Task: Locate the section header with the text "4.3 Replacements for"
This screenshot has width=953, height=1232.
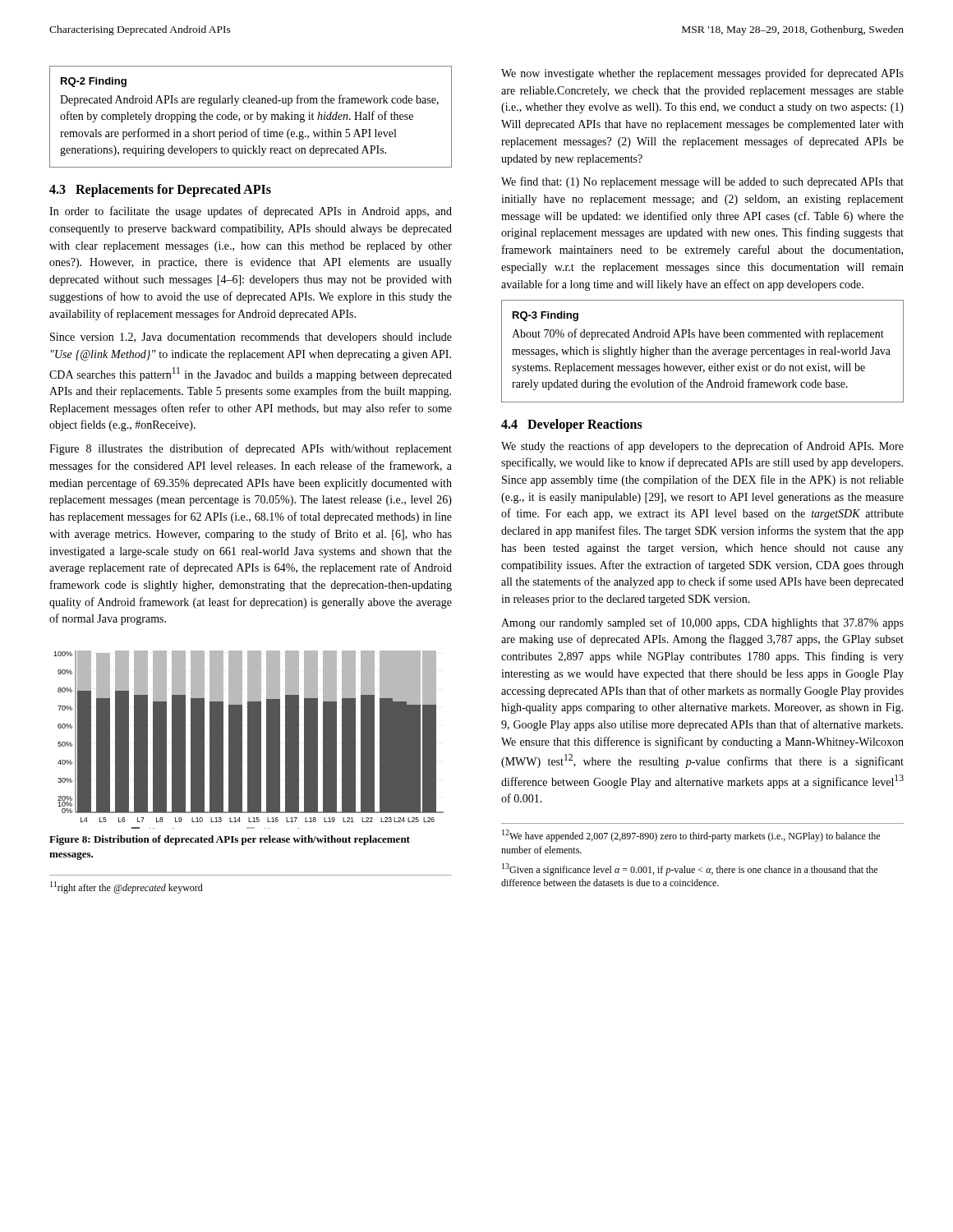Action: point(160,189)
